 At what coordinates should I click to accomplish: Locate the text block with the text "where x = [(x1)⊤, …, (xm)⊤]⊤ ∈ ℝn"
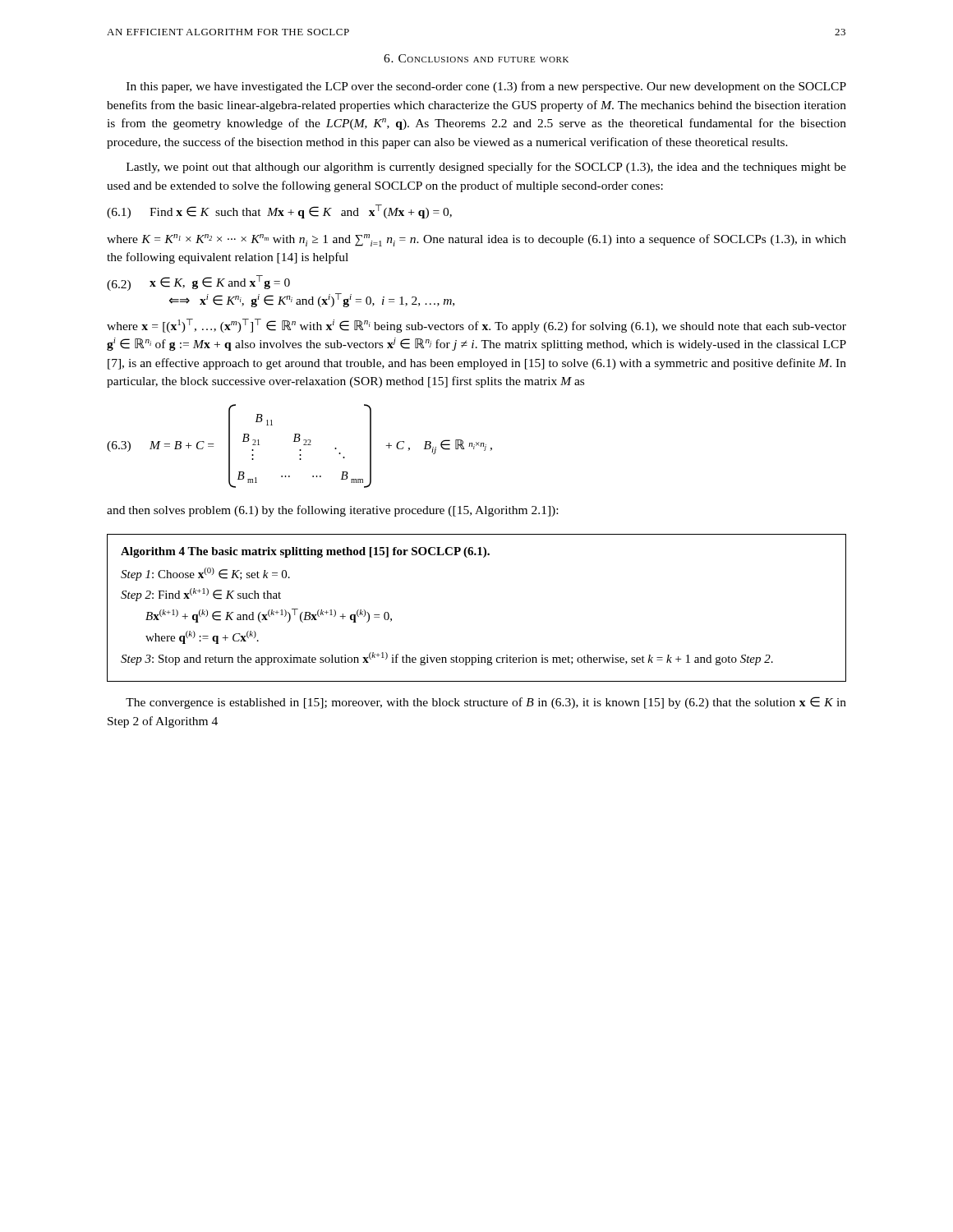(476, 354)
